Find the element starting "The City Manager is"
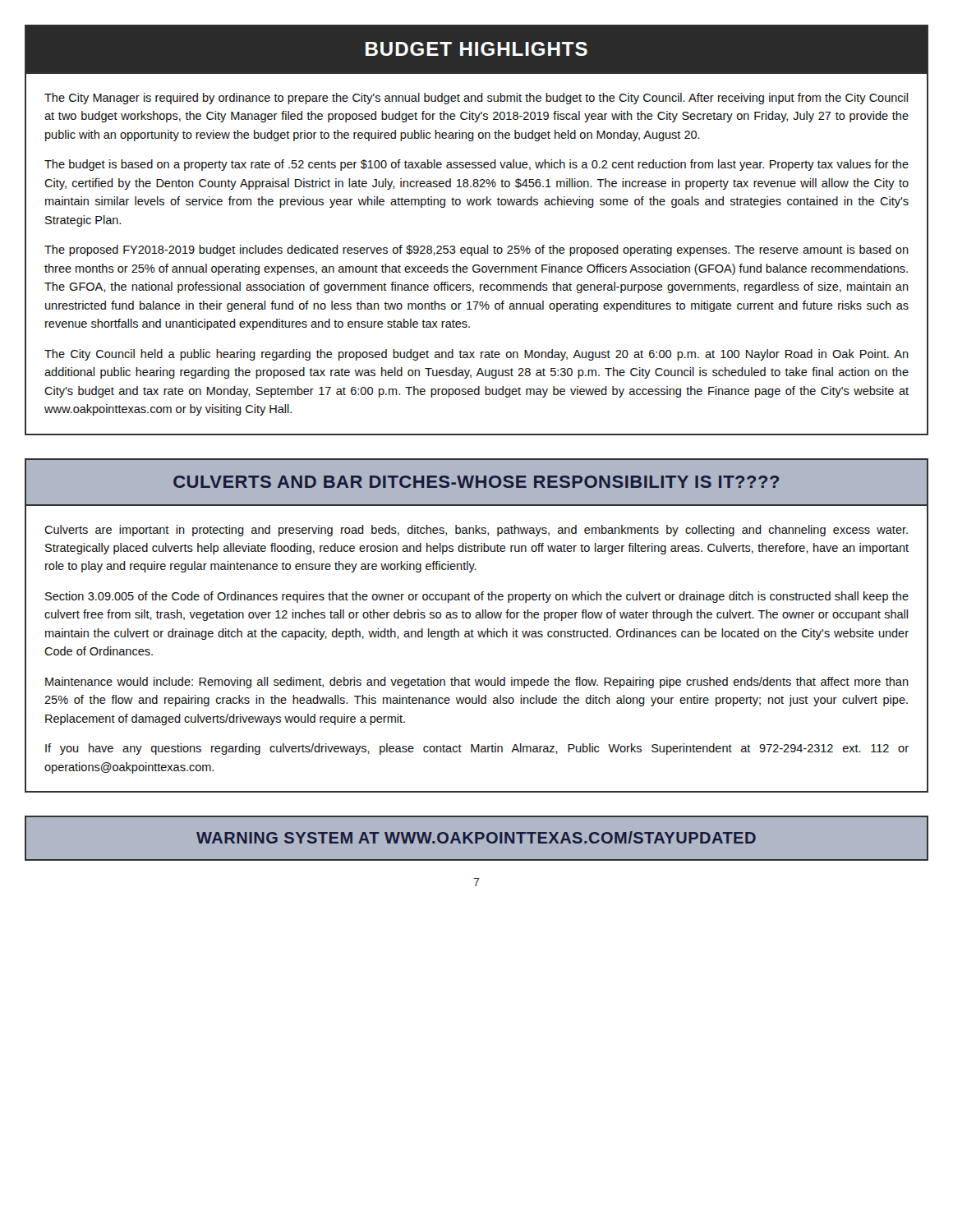The image size is (953, 1232). (476, 116)
